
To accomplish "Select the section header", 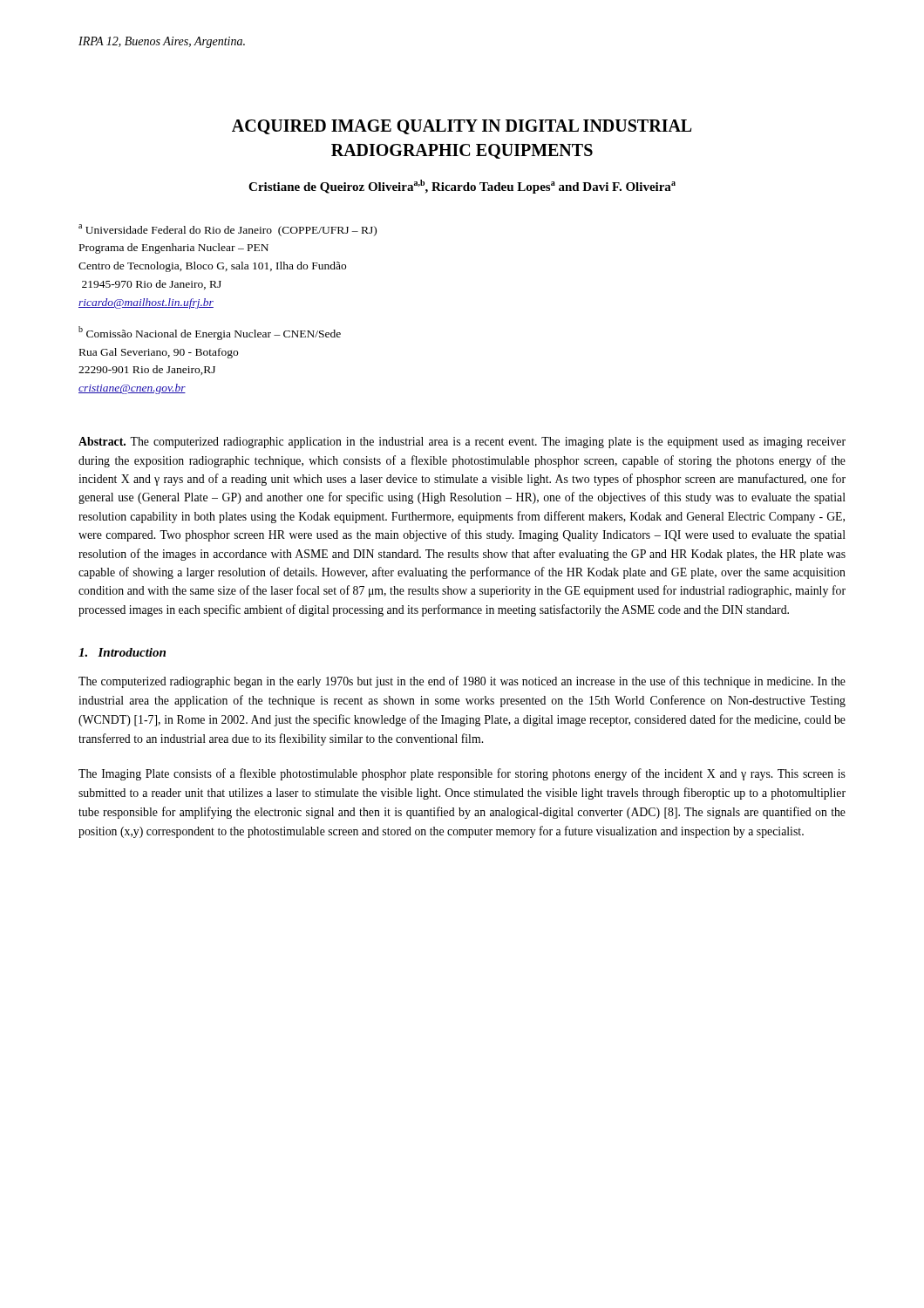I will pos(122,652).
